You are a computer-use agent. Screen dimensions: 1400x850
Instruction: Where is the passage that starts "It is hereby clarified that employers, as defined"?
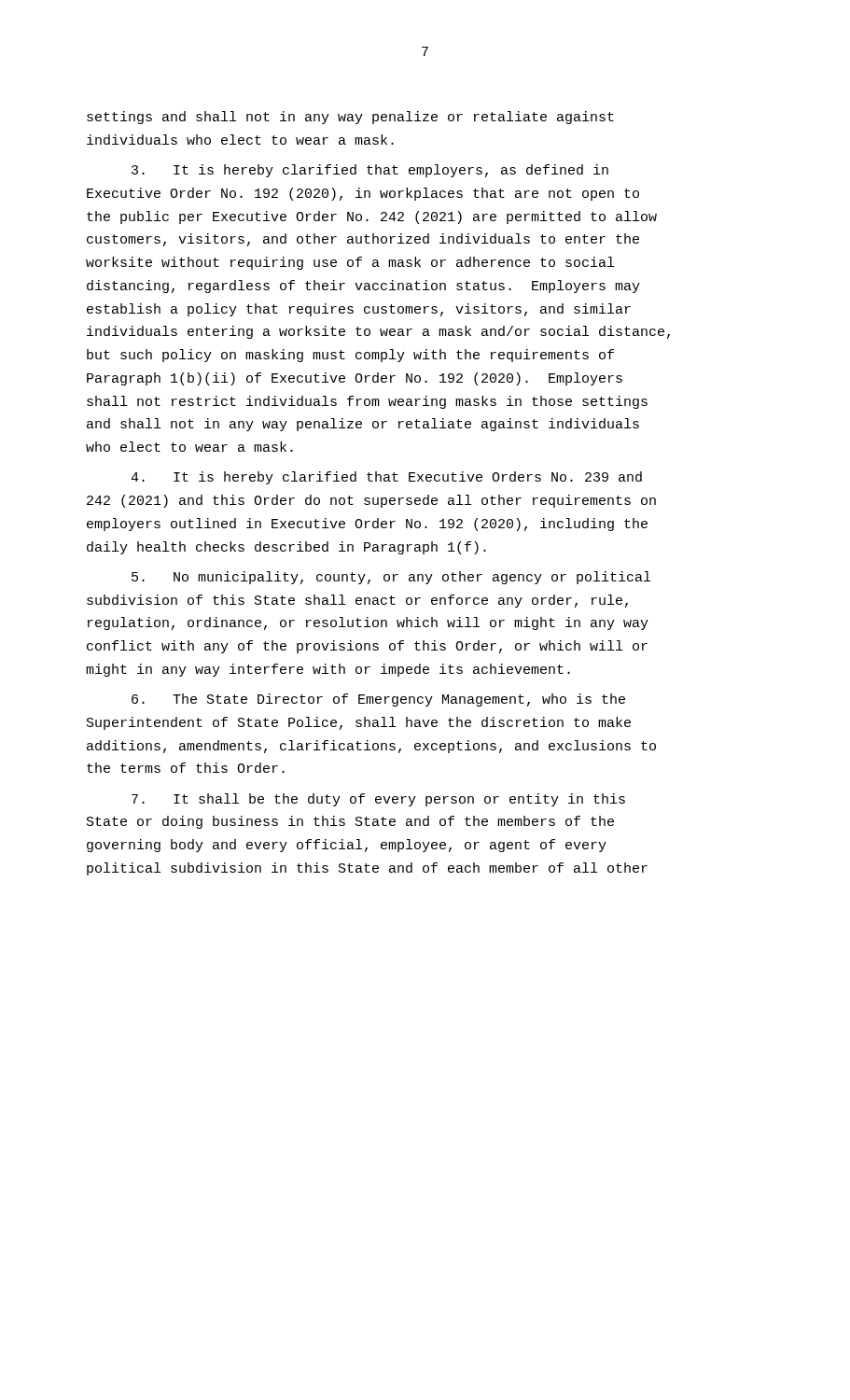[x=380, y=310]
